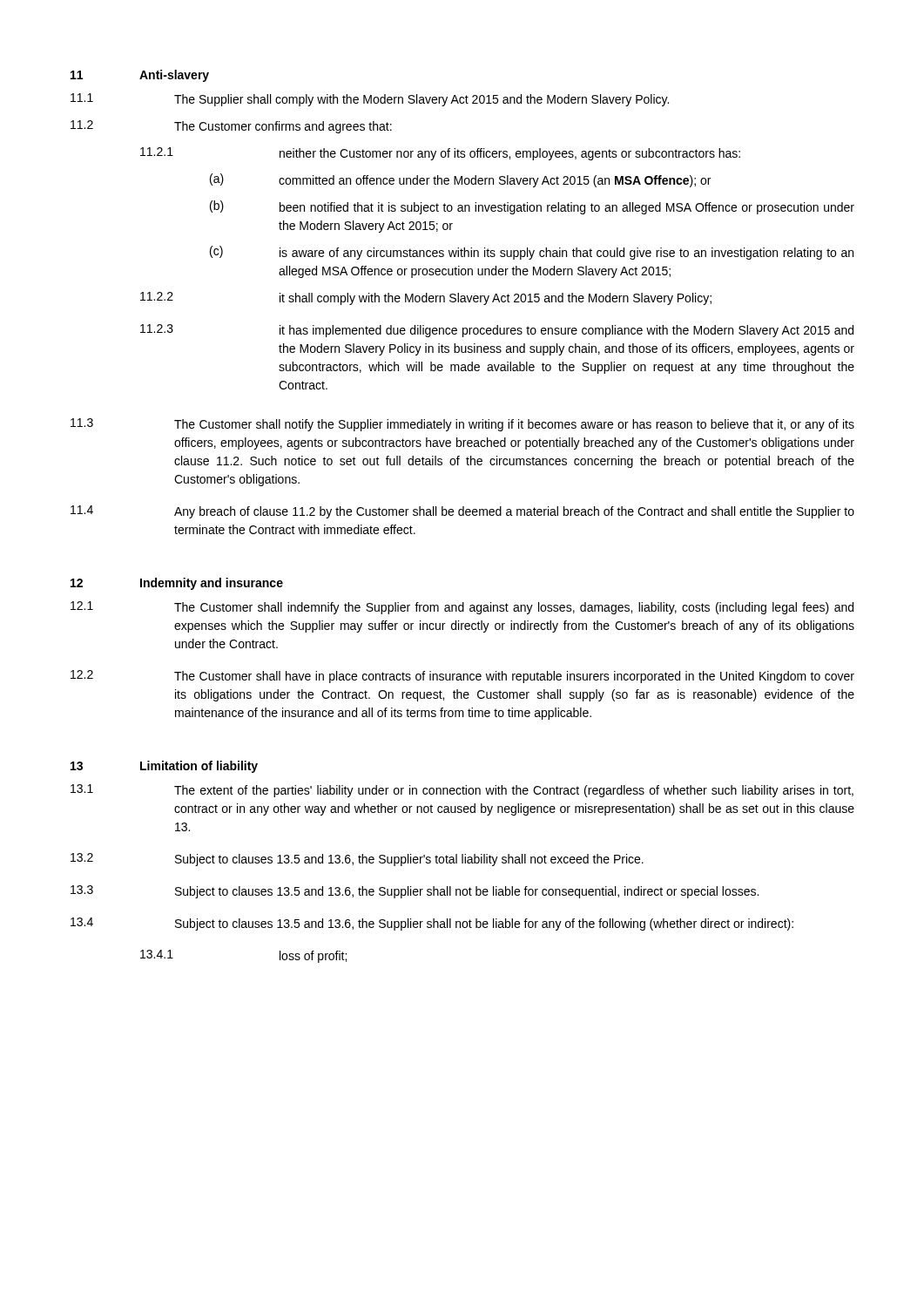Where is the passage that starts "(b) been notified that it is subject"?

(532, 217)
